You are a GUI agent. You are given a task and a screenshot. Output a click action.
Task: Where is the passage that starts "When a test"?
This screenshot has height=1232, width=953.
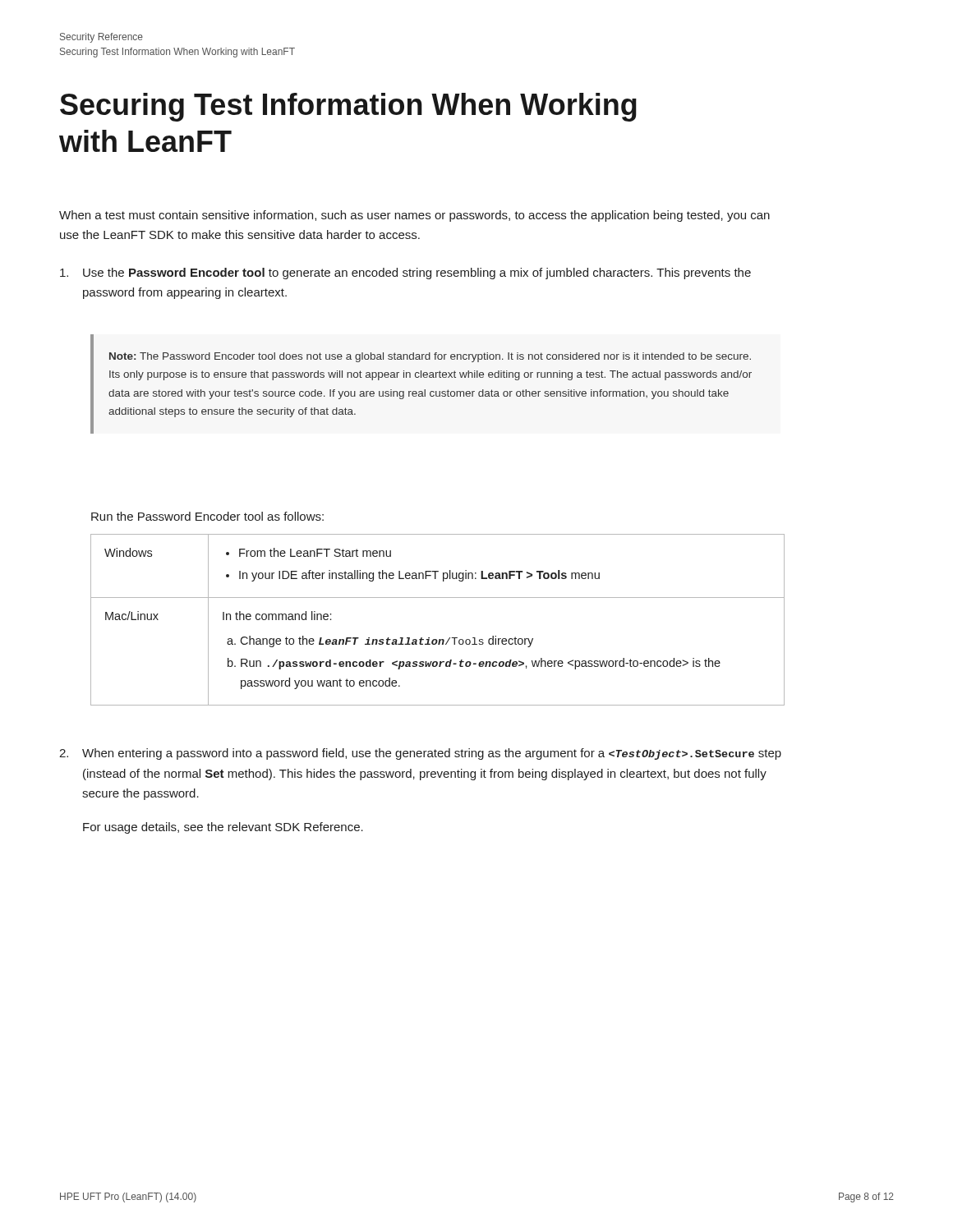[415, 225]
